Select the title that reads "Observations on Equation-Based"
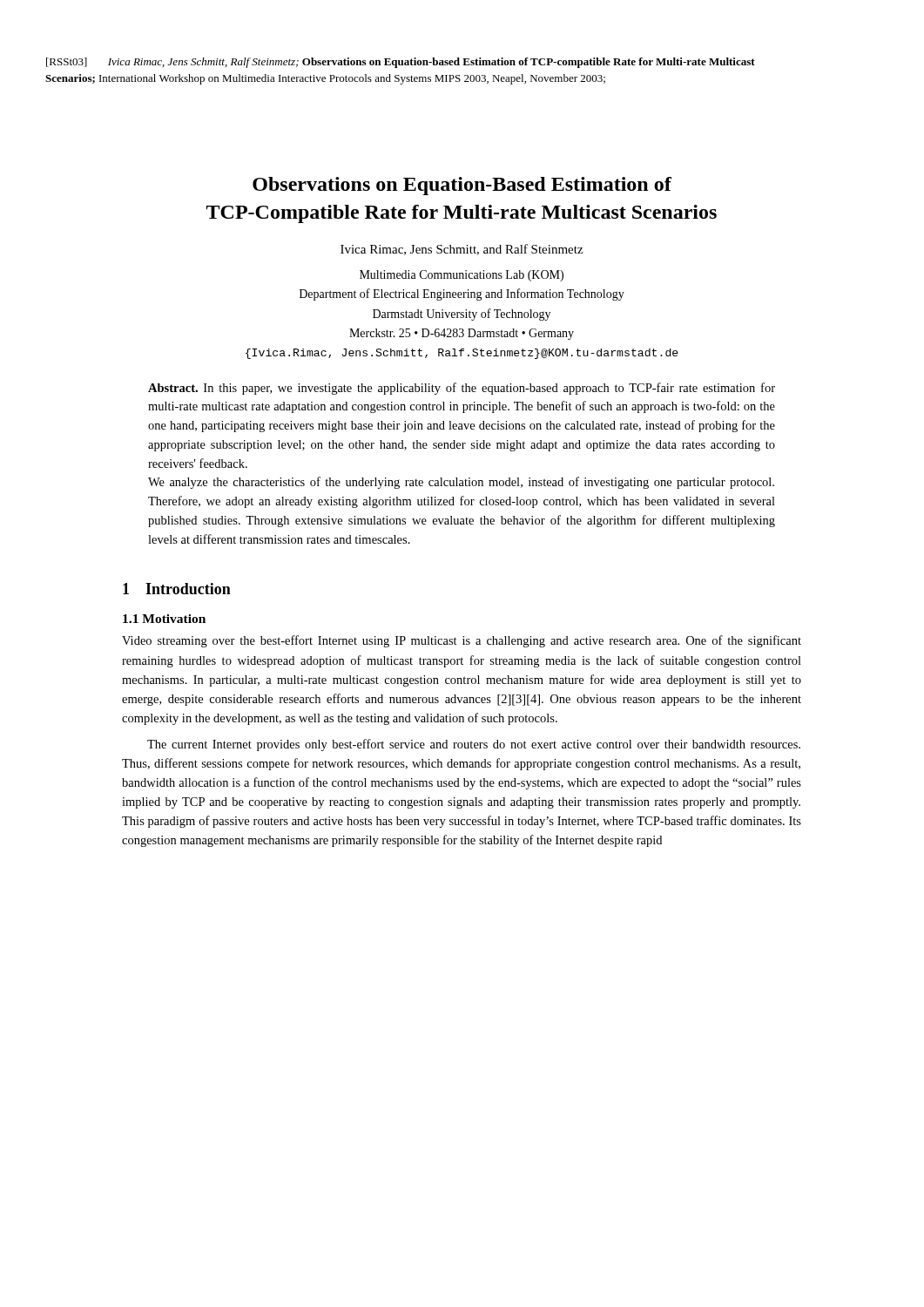This screenshot has height=1307, width=924. [462, 198]
